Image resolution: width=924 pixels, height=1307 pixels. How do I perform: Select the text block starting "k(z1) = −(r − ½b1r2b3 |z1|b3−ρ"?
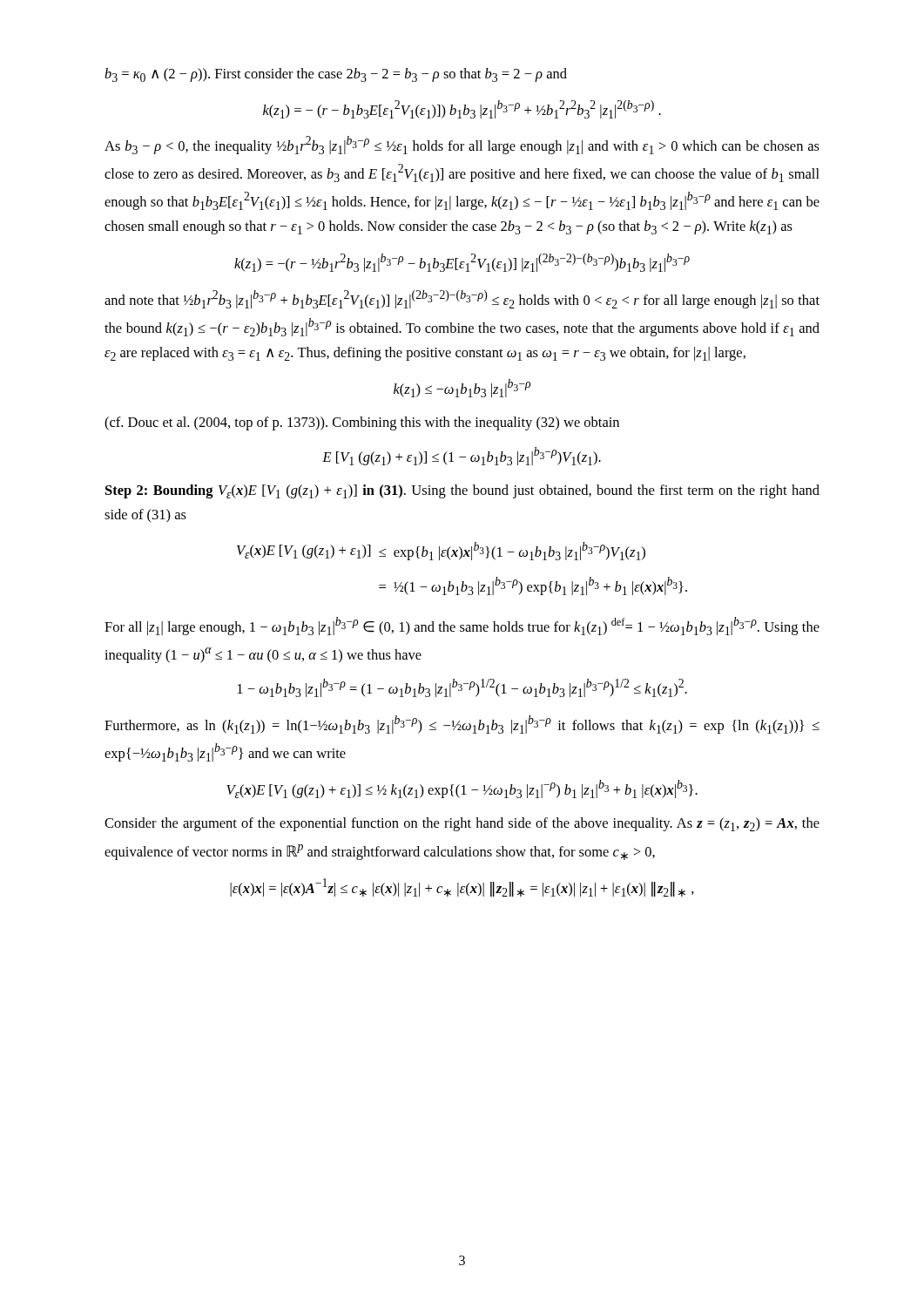[462, 263]
